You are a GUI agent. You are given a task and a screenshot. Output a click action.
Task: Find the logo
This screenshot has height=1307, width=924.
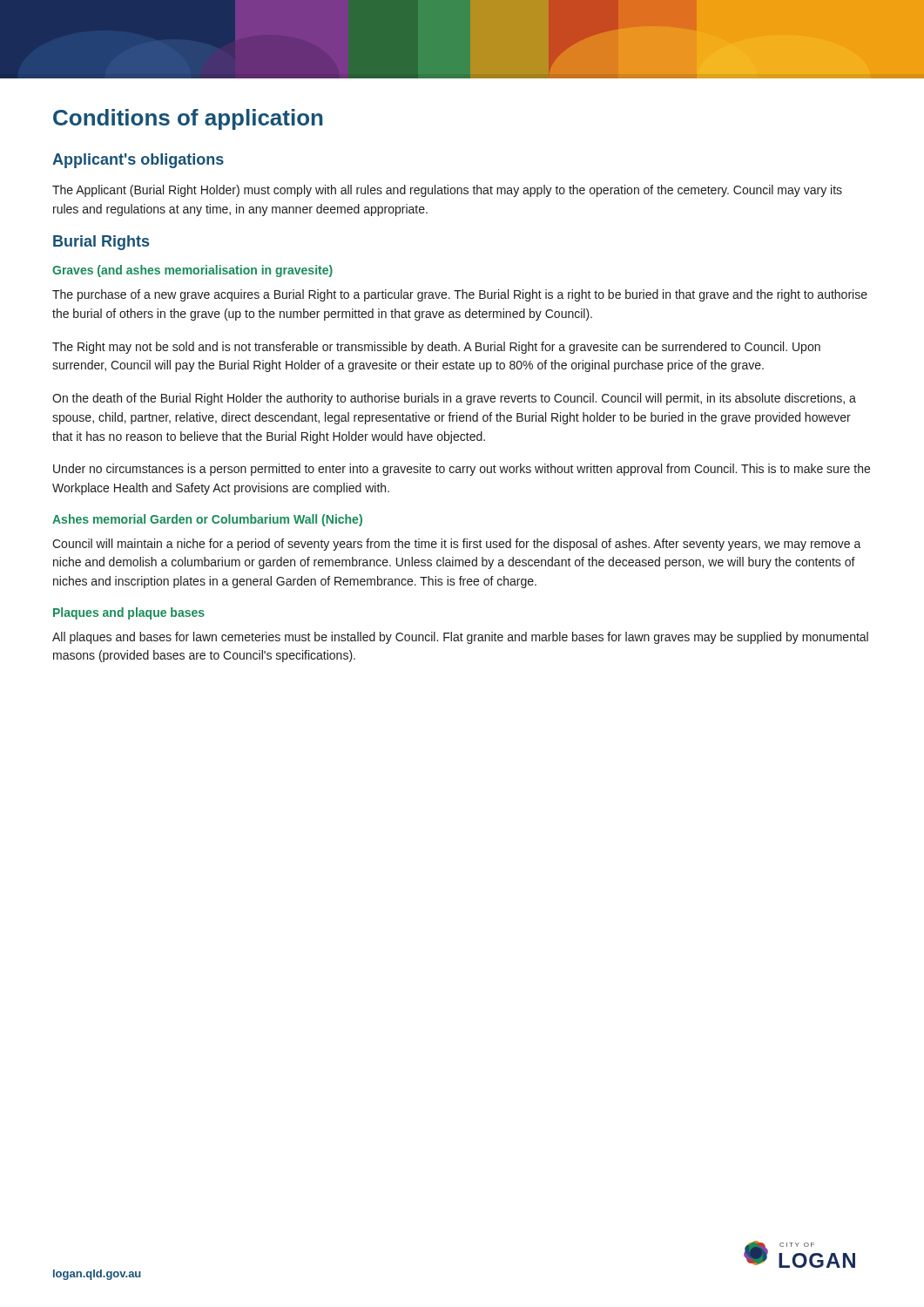pyautogui.click(x=802, y=1255)
